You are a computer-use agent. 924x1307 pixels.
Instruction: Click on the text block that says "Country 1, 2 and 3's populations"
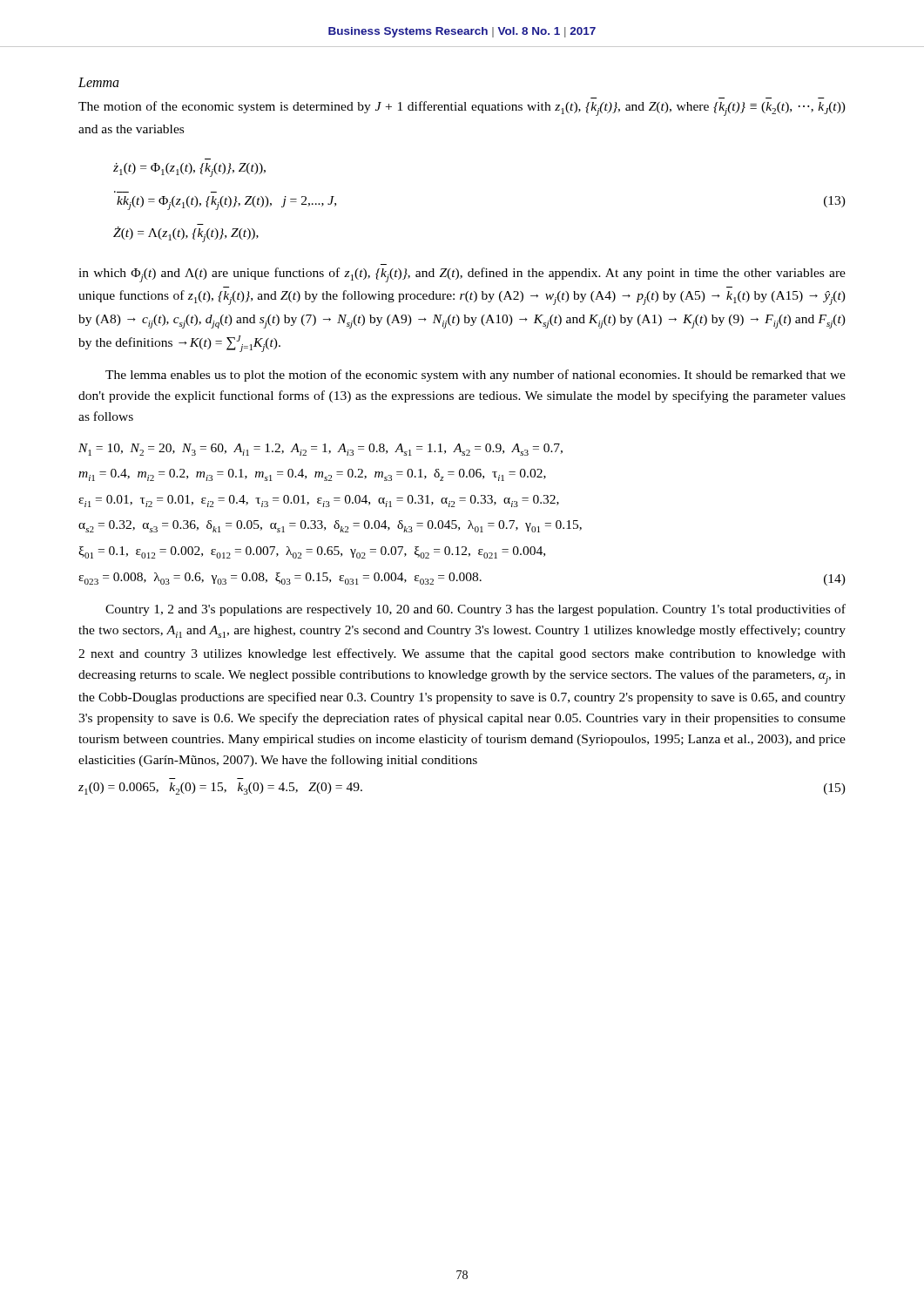pos(462,684)
